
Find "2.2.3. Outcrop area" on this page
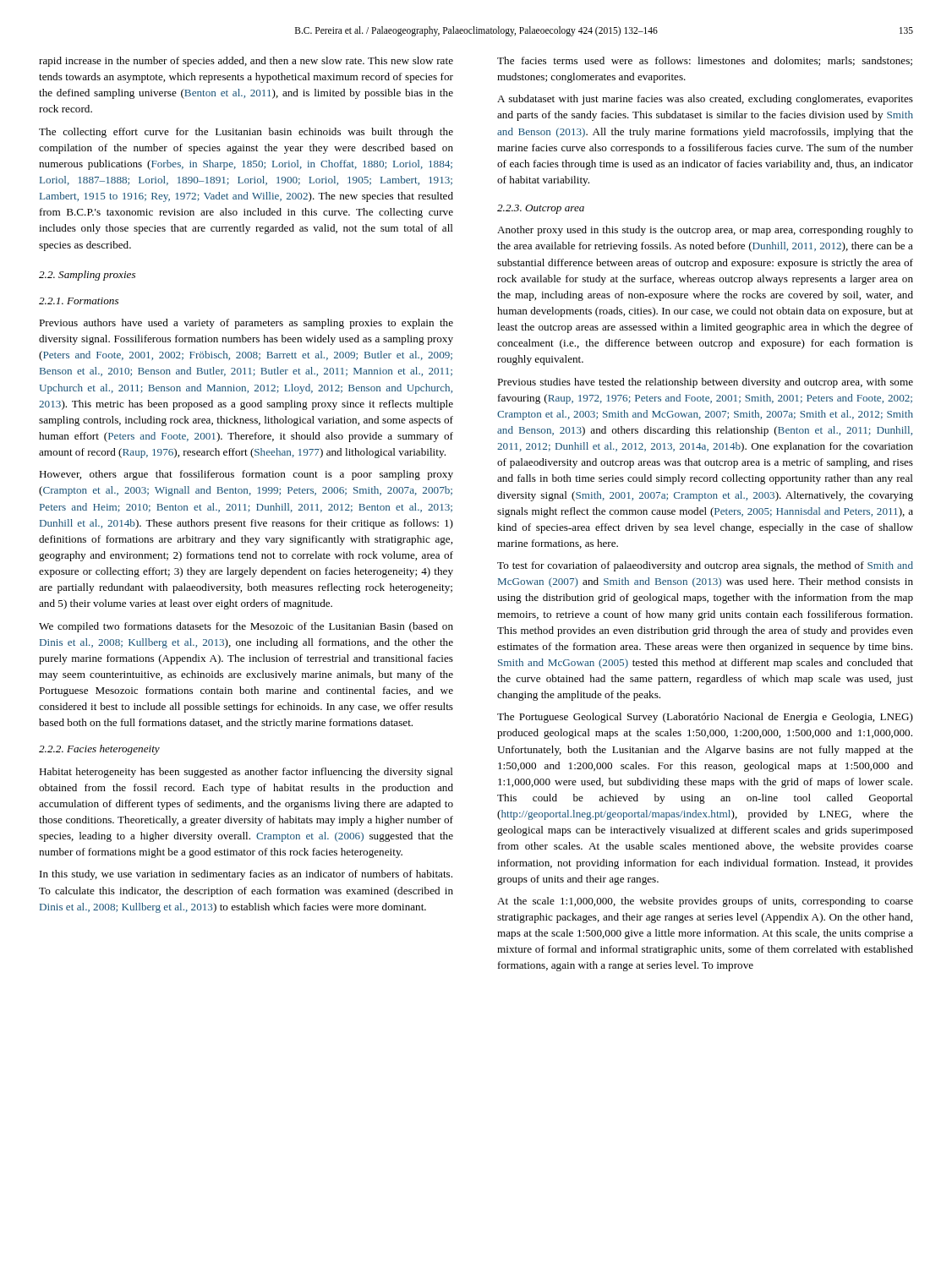coord(541,209)
